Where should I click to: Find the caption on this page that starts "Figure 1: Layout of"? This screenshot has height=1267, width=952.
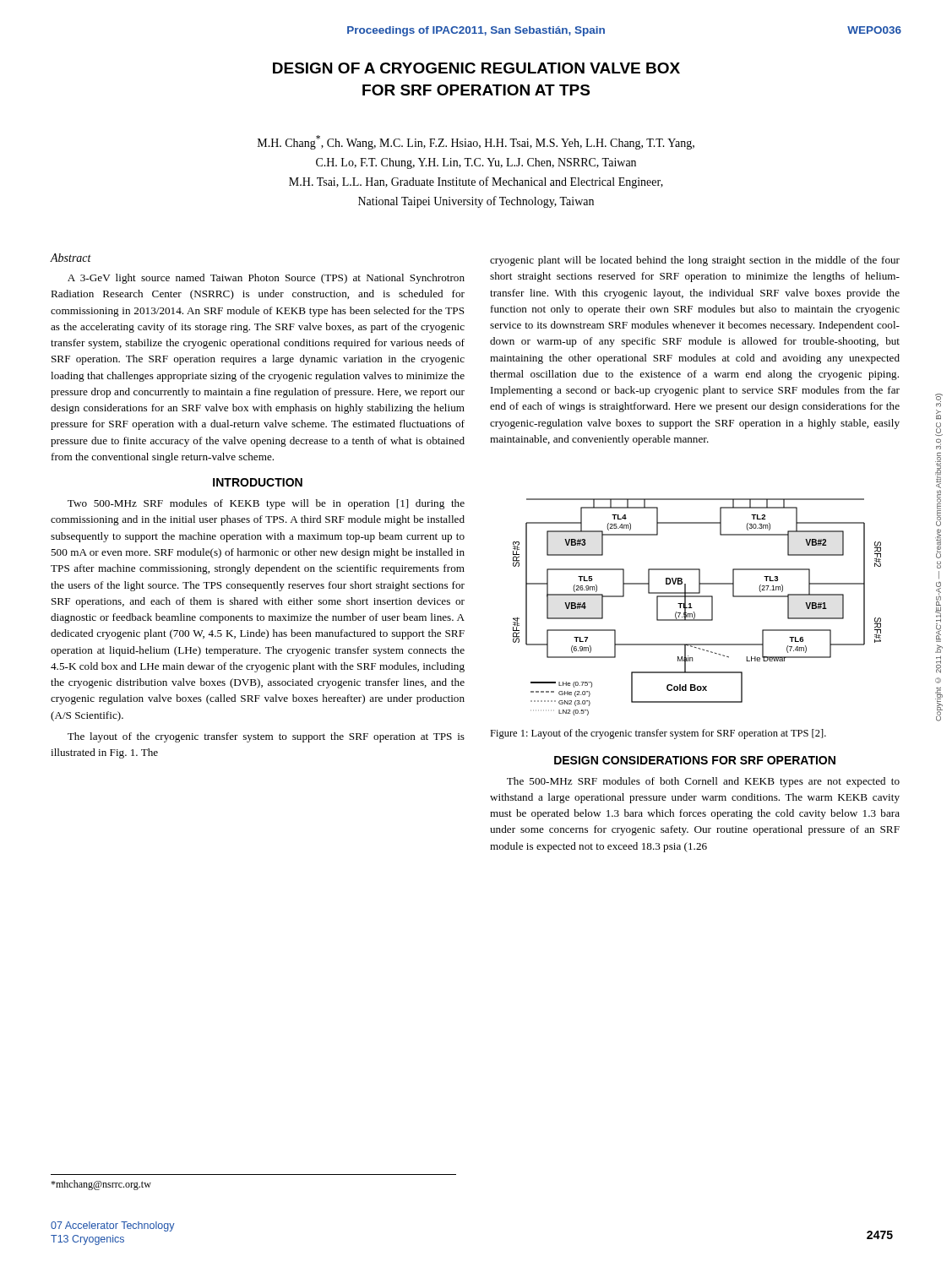pos(658,733)
